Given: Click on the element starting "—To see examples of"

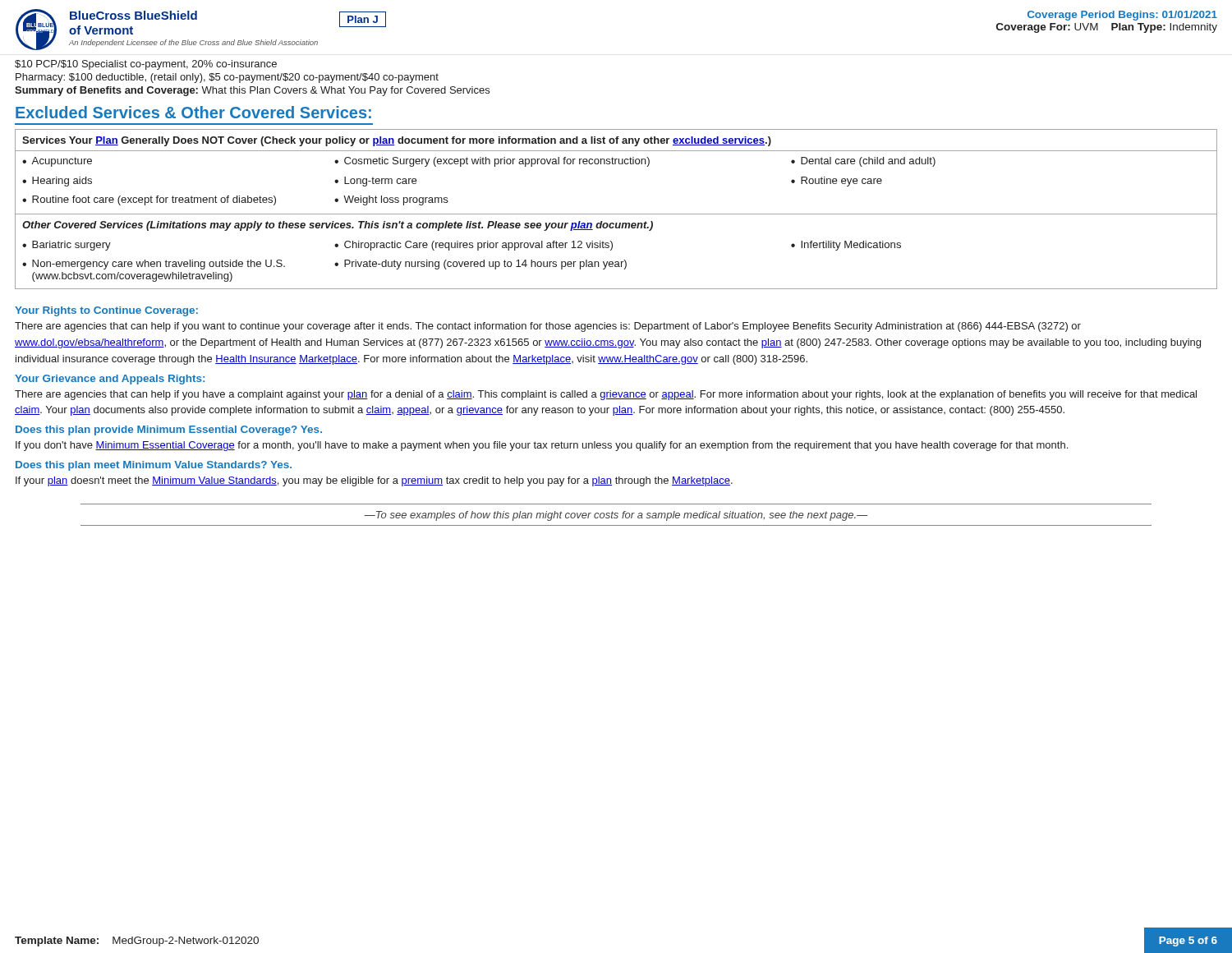Looking at the screenshot, I should (x=616, y=514).
